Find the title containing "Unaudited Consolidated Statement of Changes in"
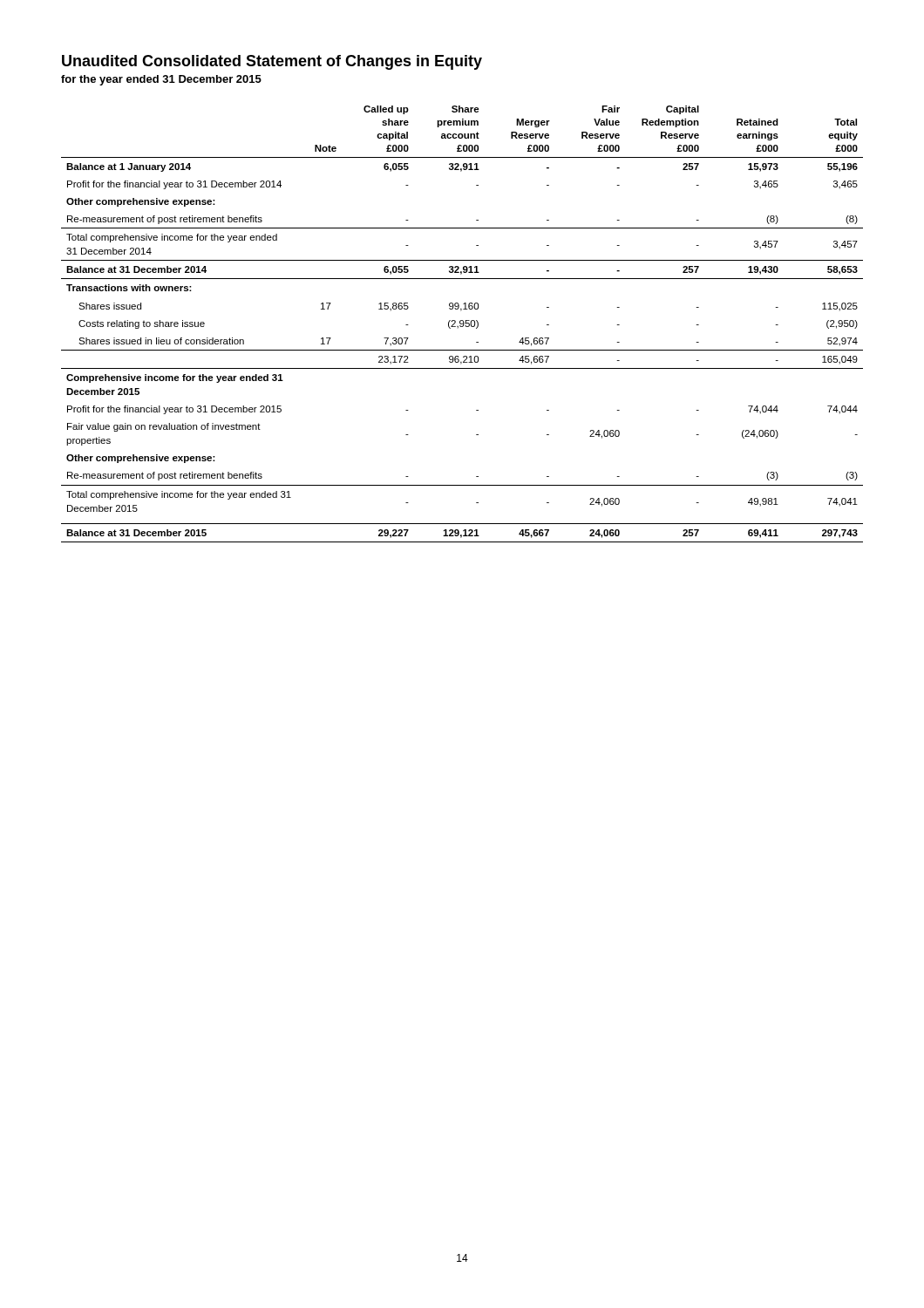The width and height of the screenshot is (924, 1308). pos(462,61)
